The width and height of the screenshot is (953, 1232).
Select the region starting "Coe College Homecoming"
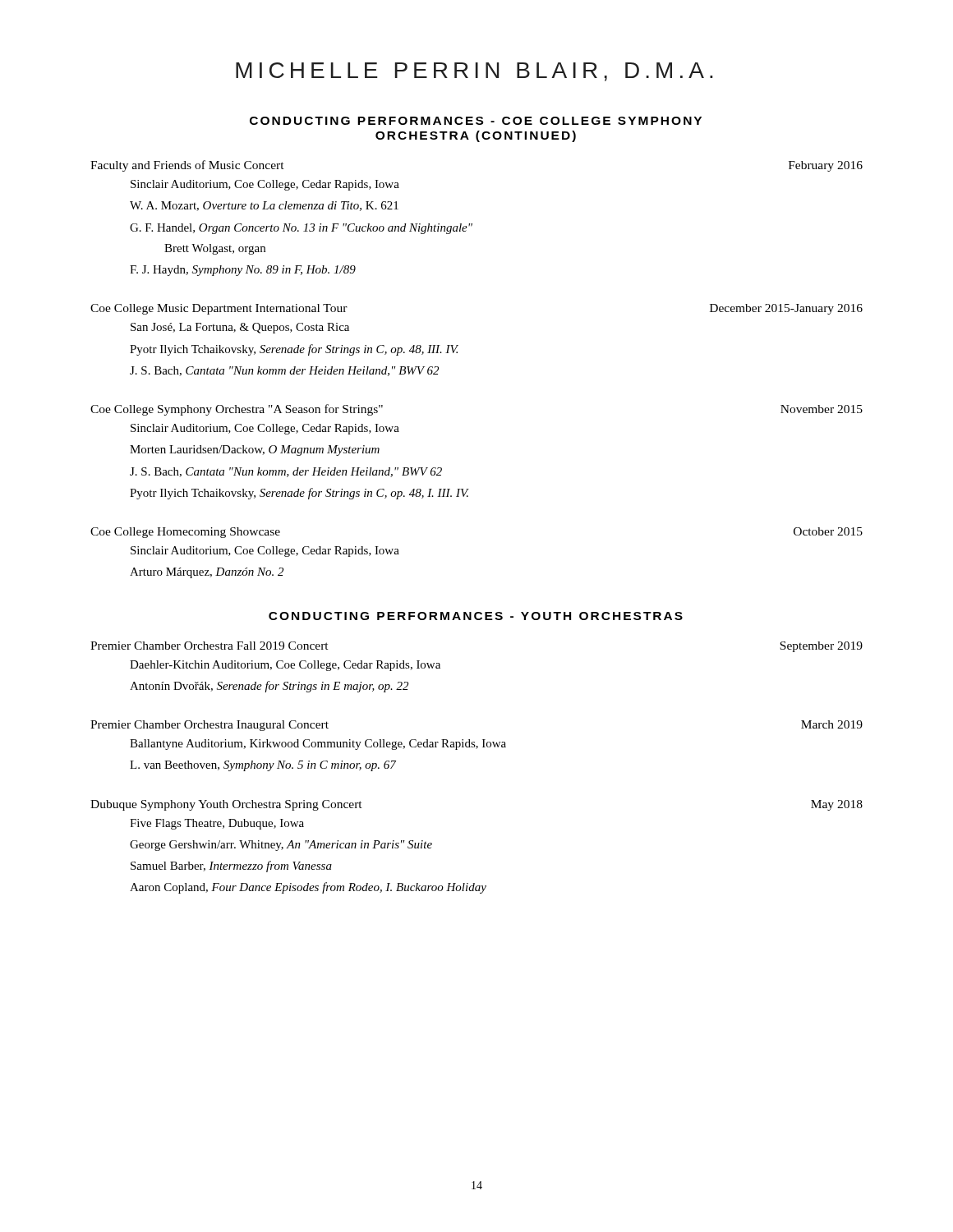[x=188, y=533]
